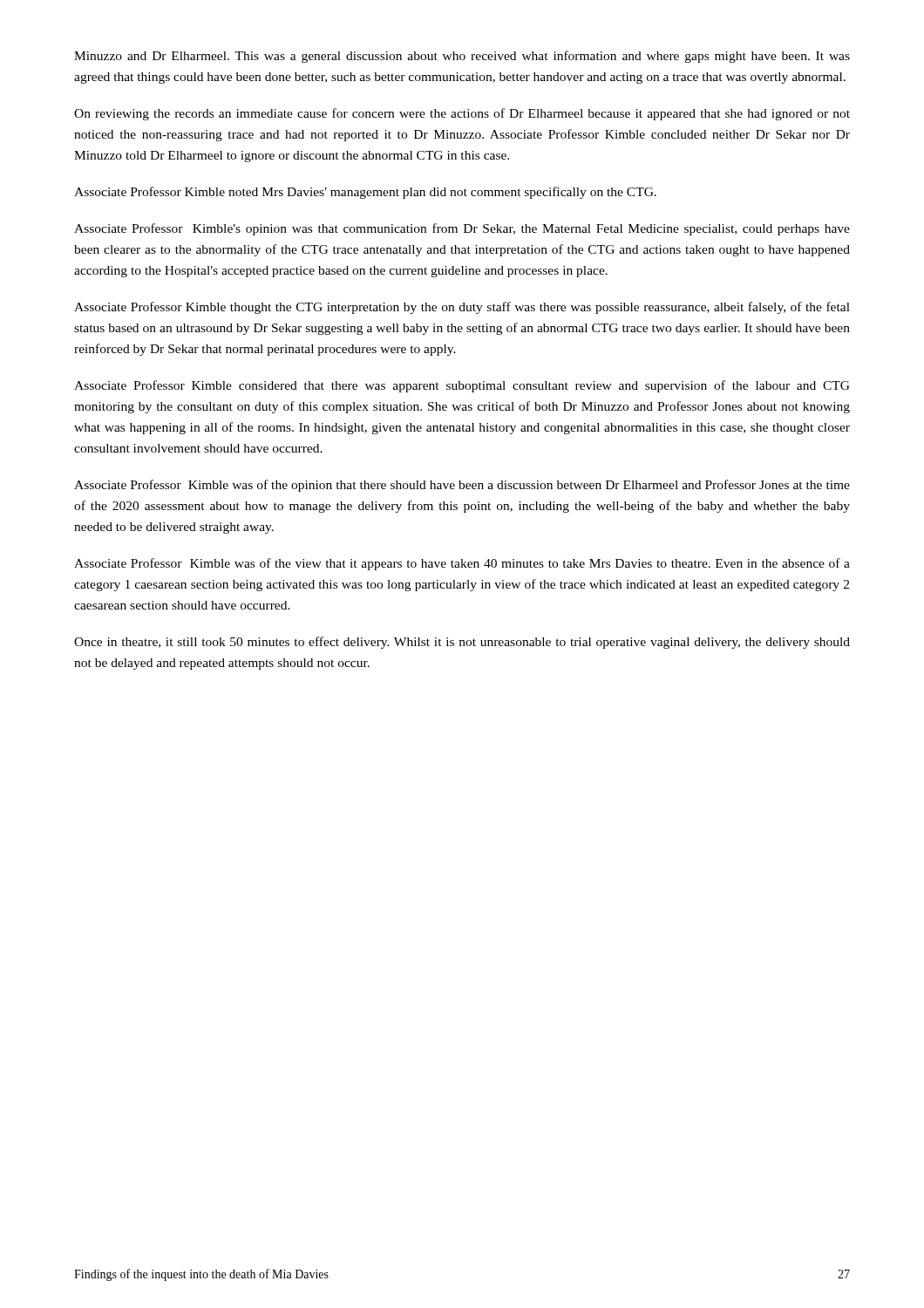Screen dimensions: 1308x924
Task: Select the text block that says "Once in theatre, it"
Action: (462, 652)
